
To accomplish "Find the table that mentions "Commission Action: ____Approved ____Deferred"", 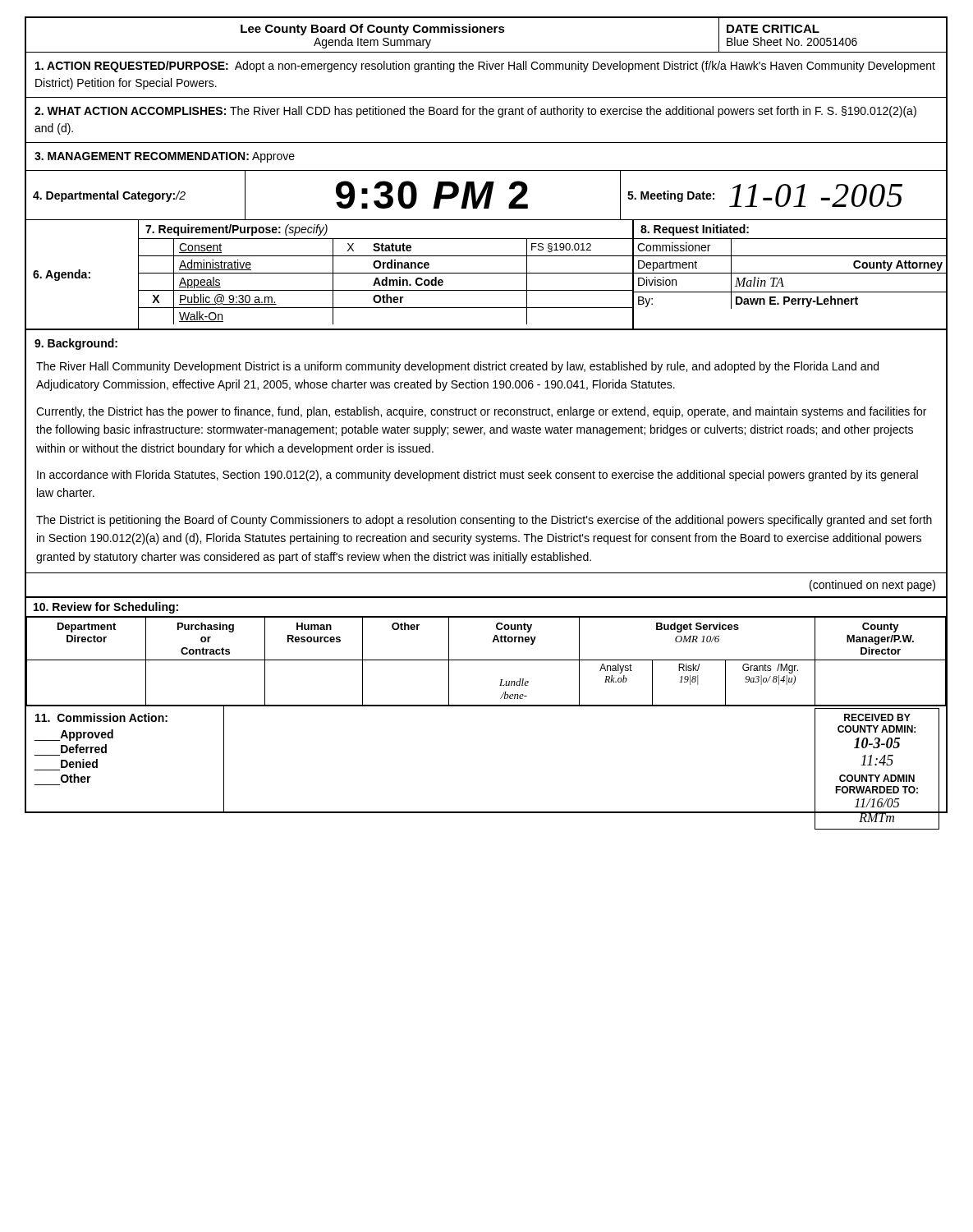I will [x=486, y=758].
